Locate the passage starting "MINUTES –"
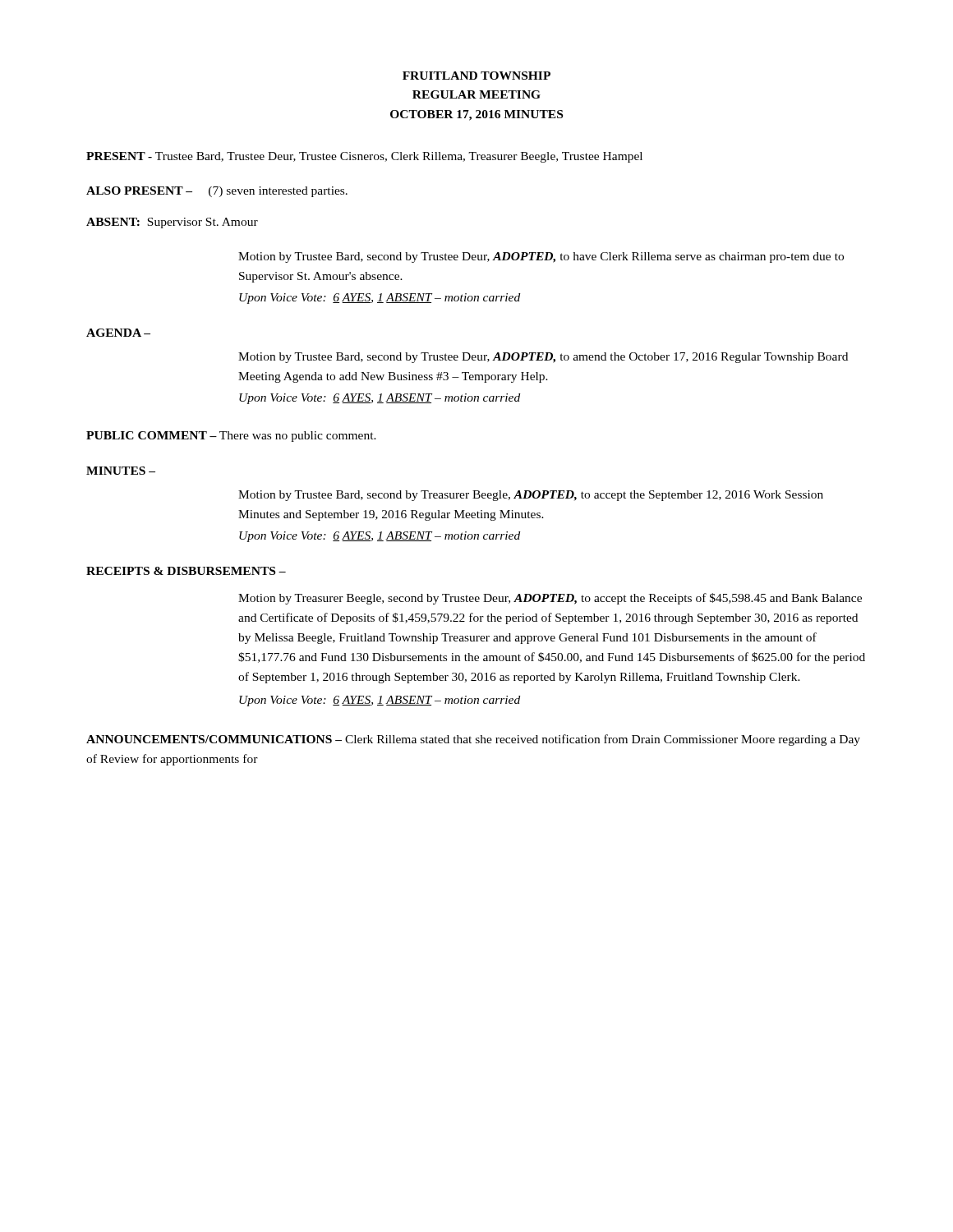953x1232 pixels. click(121, 470)
